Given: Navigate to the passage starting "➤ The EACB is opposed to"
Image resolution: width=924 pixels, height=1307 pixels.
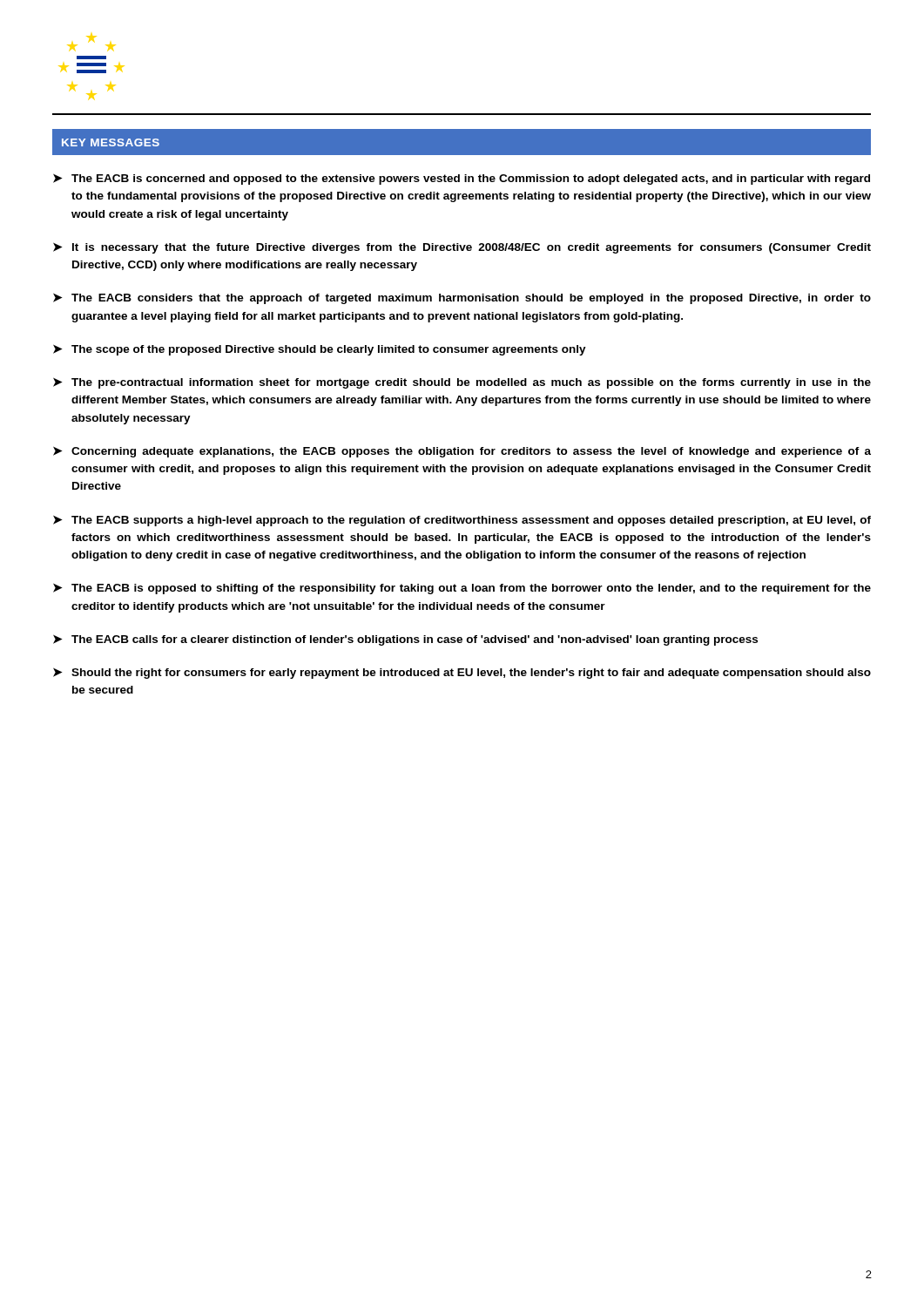Looking at the screenshot, I should pos(462,597).
